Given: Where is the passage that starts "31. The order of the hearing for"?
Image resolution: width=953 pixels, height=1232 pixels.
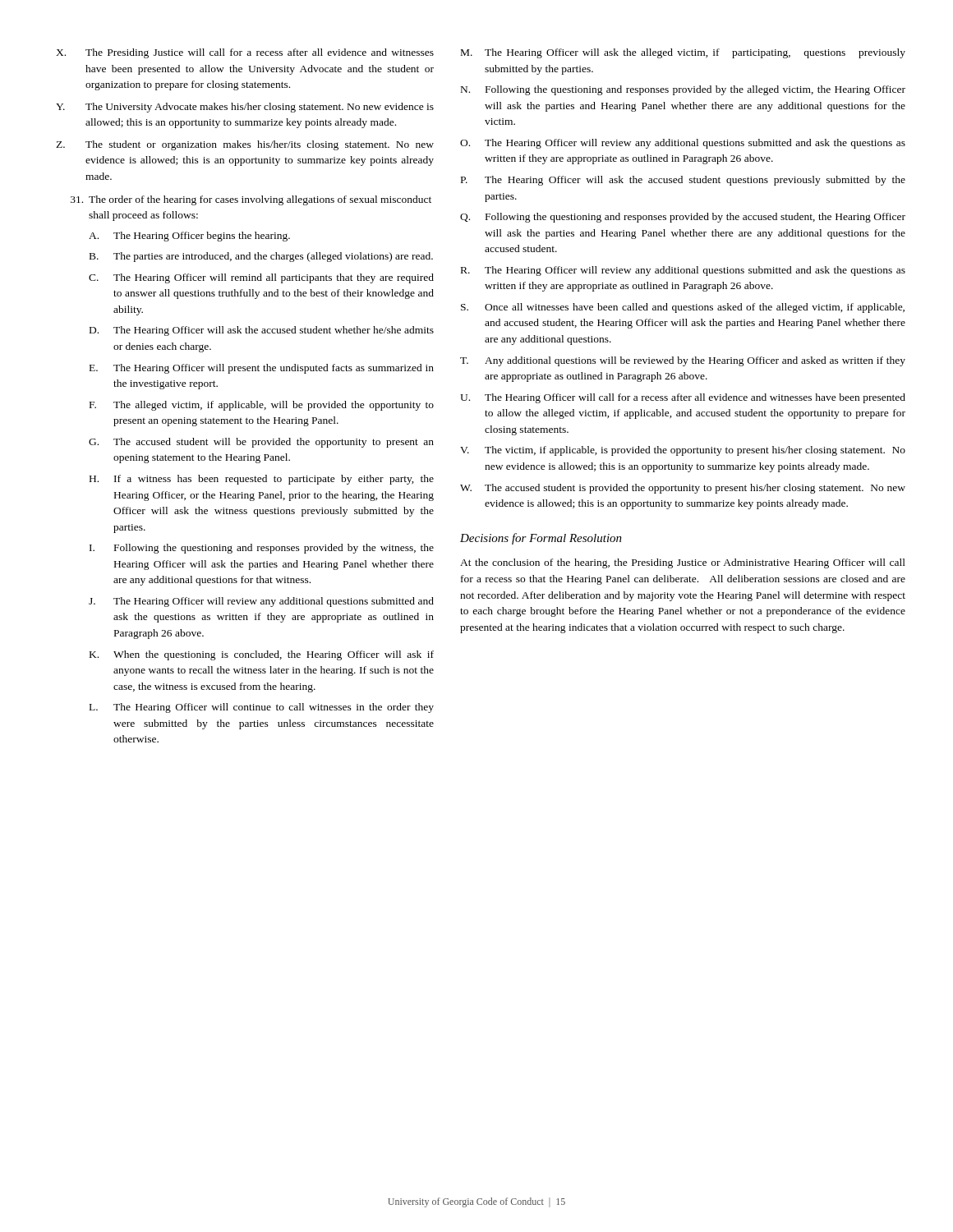Looking at the screenshot, I should [x=245, y=472].
